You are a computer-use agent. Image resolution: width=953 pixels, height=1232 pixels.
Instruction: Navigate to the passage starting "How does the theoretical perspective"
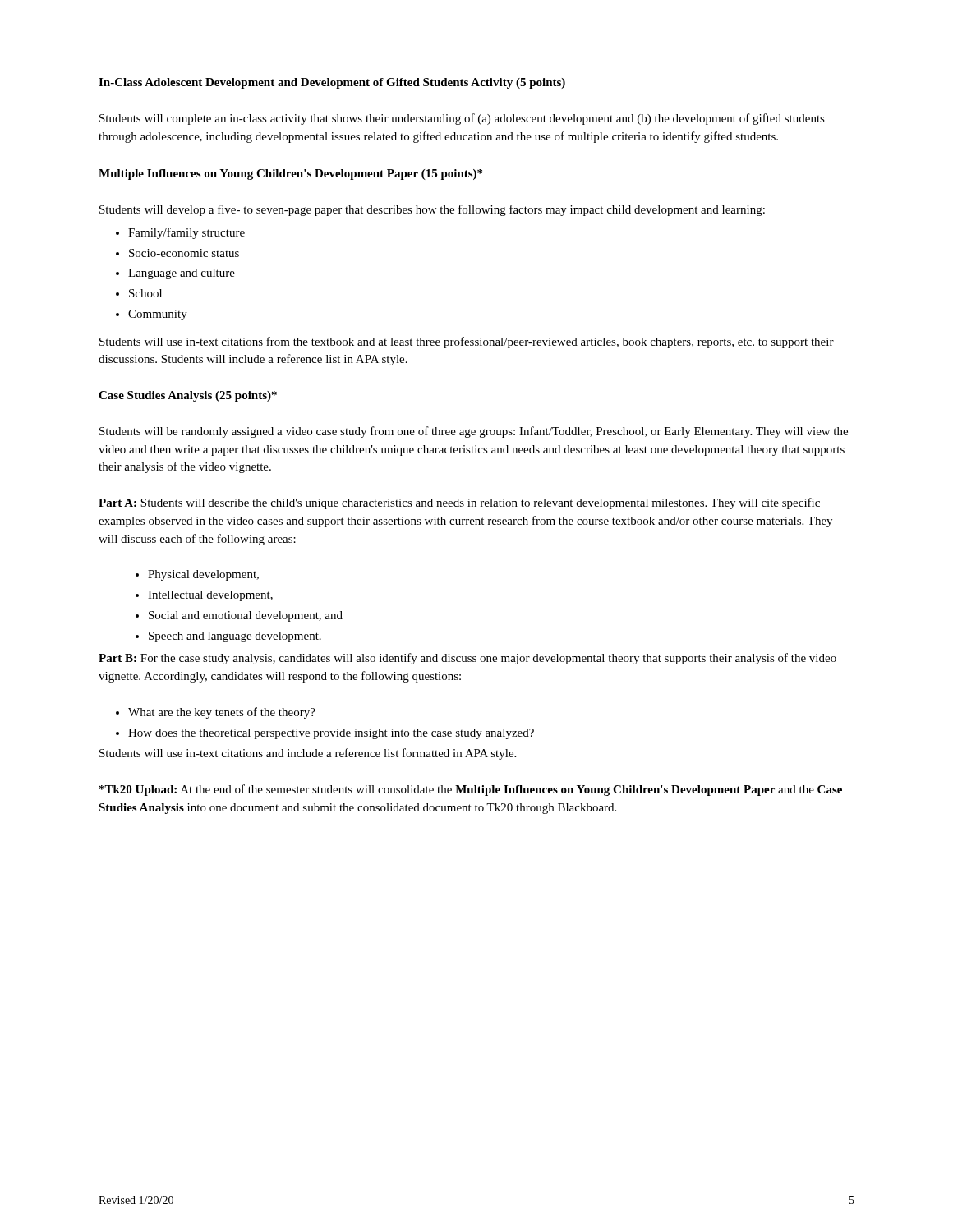476,733
